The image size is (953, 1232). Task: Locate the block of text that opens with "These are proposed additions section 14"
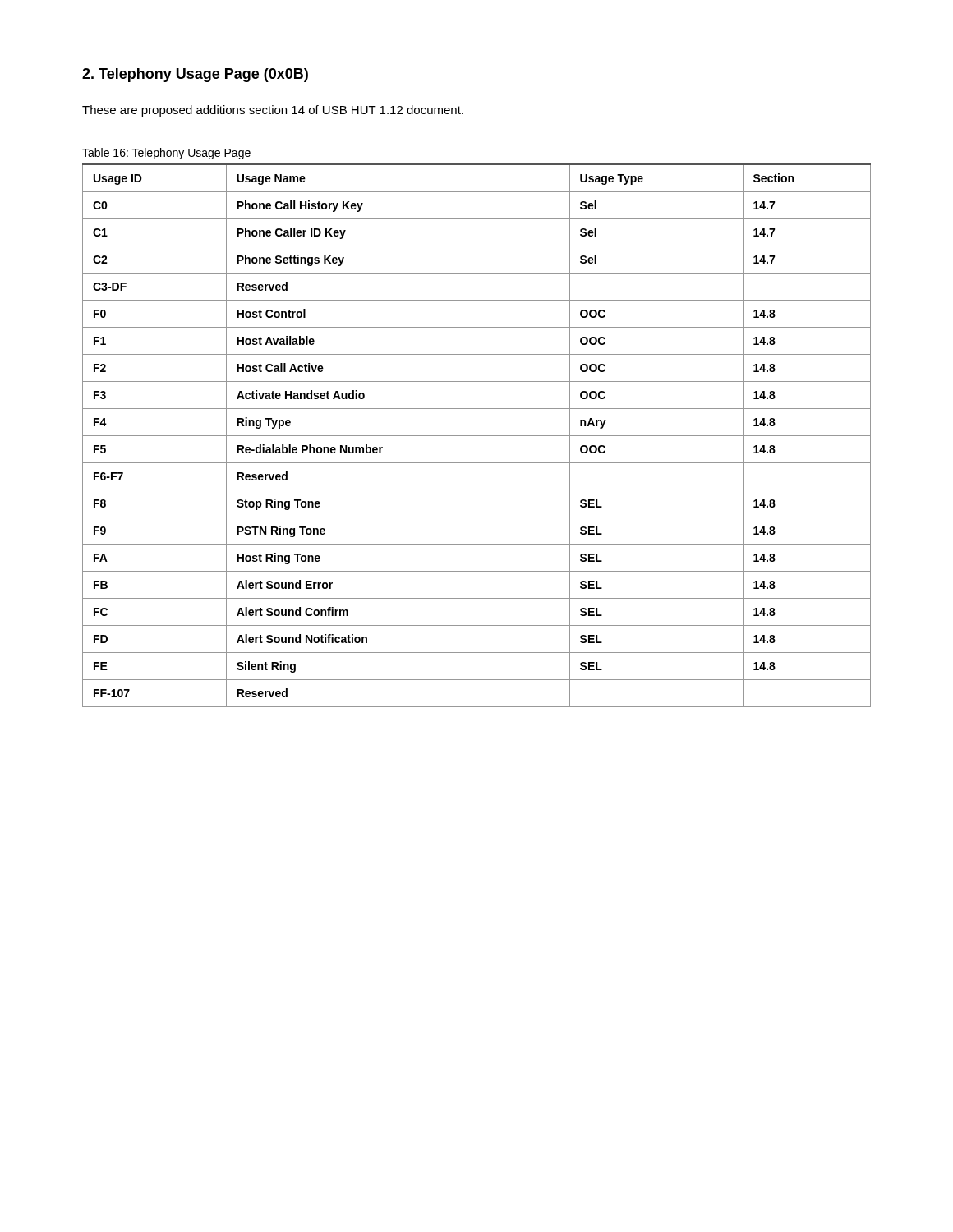coord(273,110)
